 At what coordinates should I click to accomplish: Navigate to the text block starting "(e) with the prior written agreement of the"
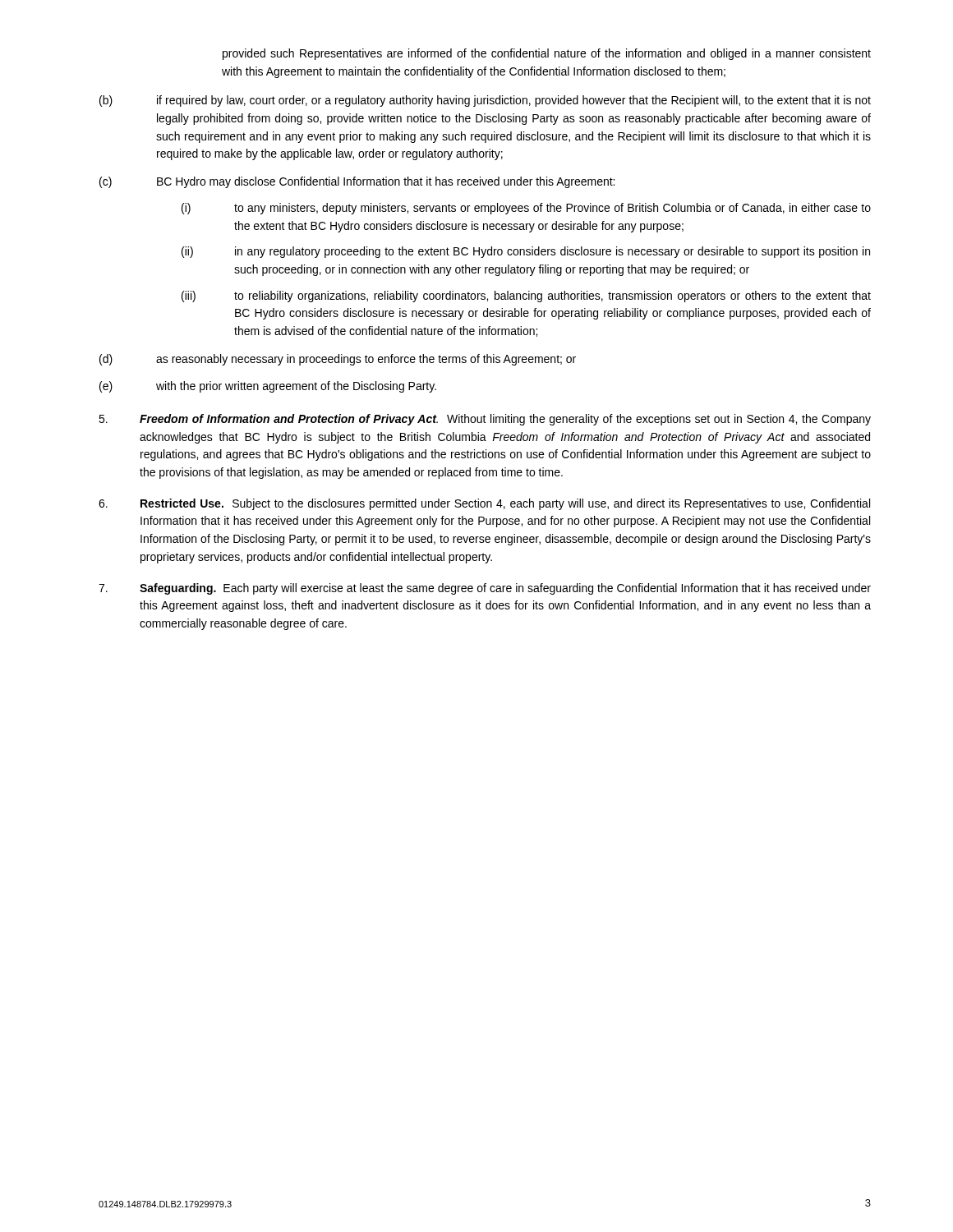coord(268,387)
